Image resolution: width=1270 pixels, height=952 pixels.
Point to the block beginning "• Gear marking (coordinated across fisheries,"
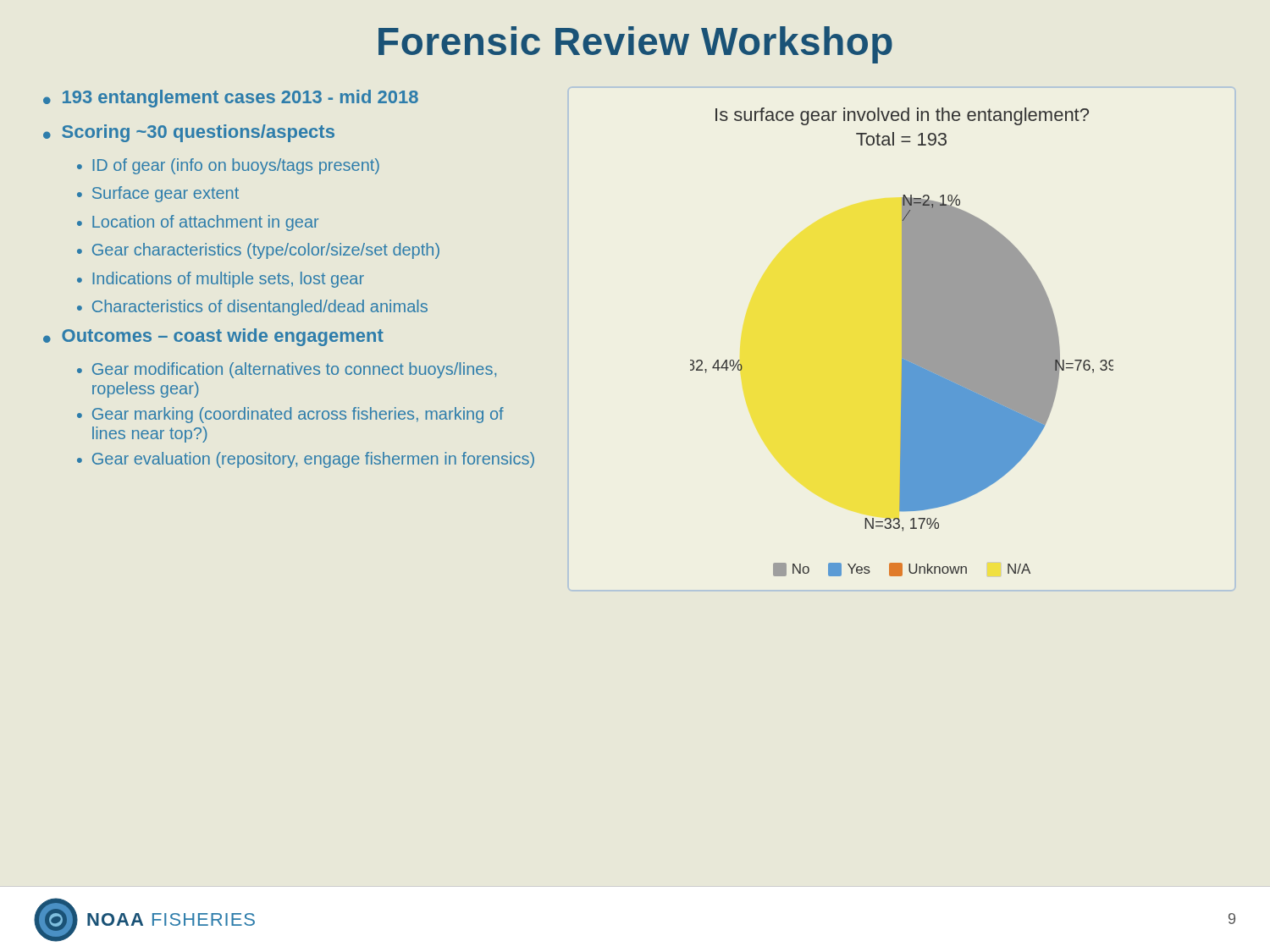click(309, 424)
